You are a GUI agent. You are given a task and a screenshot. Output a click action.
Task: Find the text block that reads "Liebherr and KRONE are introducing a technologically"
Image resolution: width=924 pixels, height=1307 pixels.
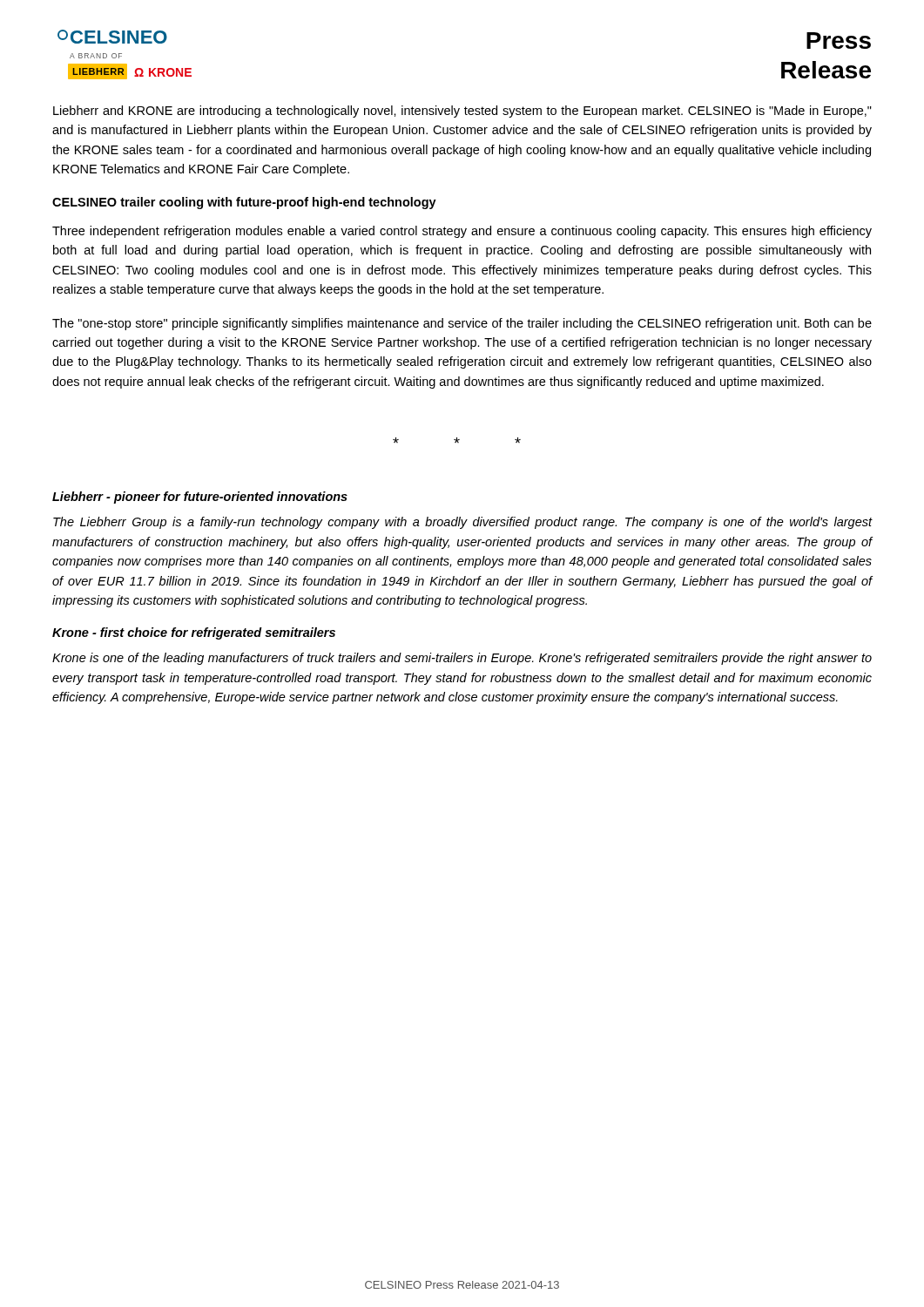click(x=462, y=140)
